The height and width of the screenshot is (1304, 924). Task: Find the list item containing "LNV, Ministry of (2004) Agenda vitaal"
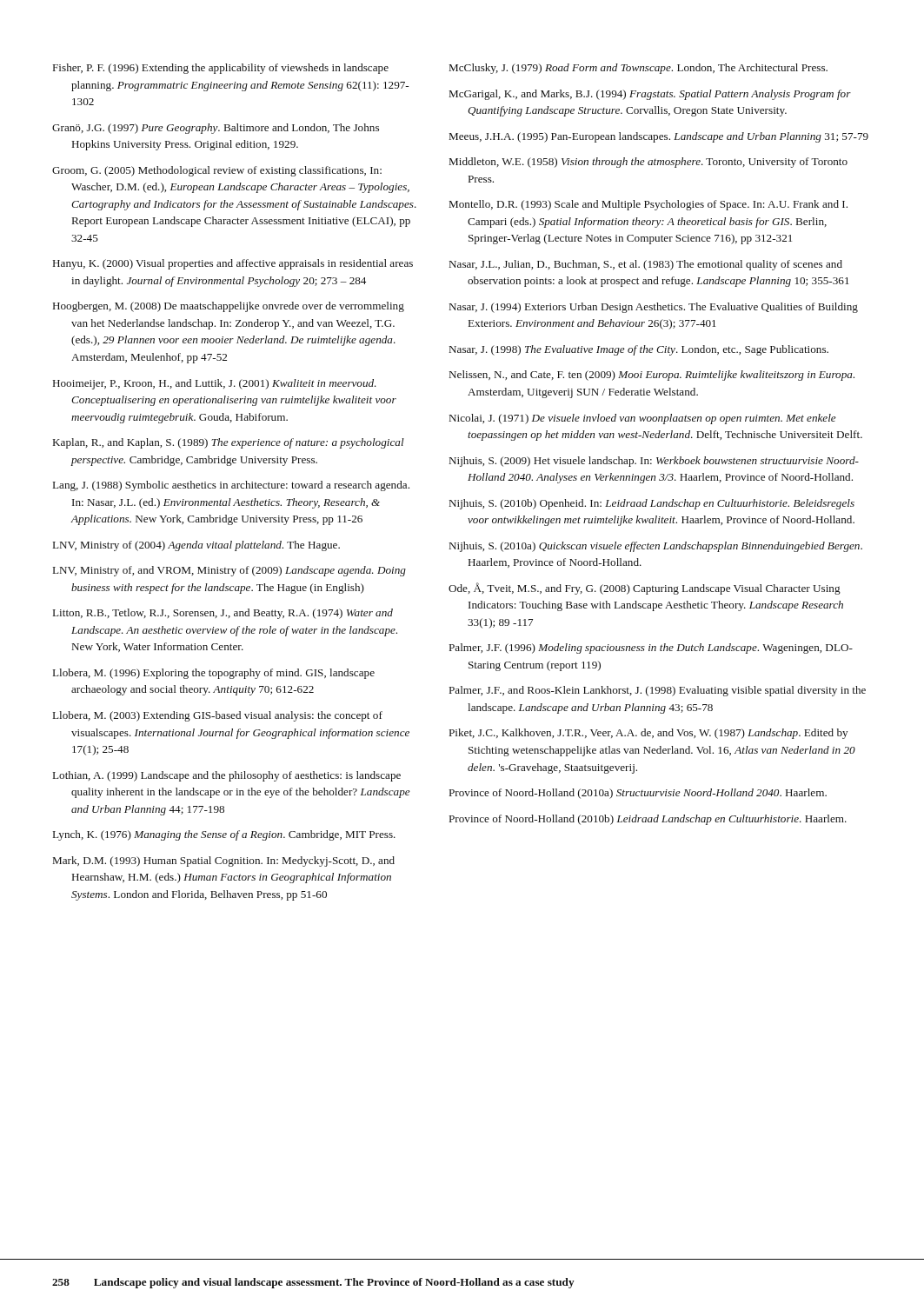coord(196,544)
